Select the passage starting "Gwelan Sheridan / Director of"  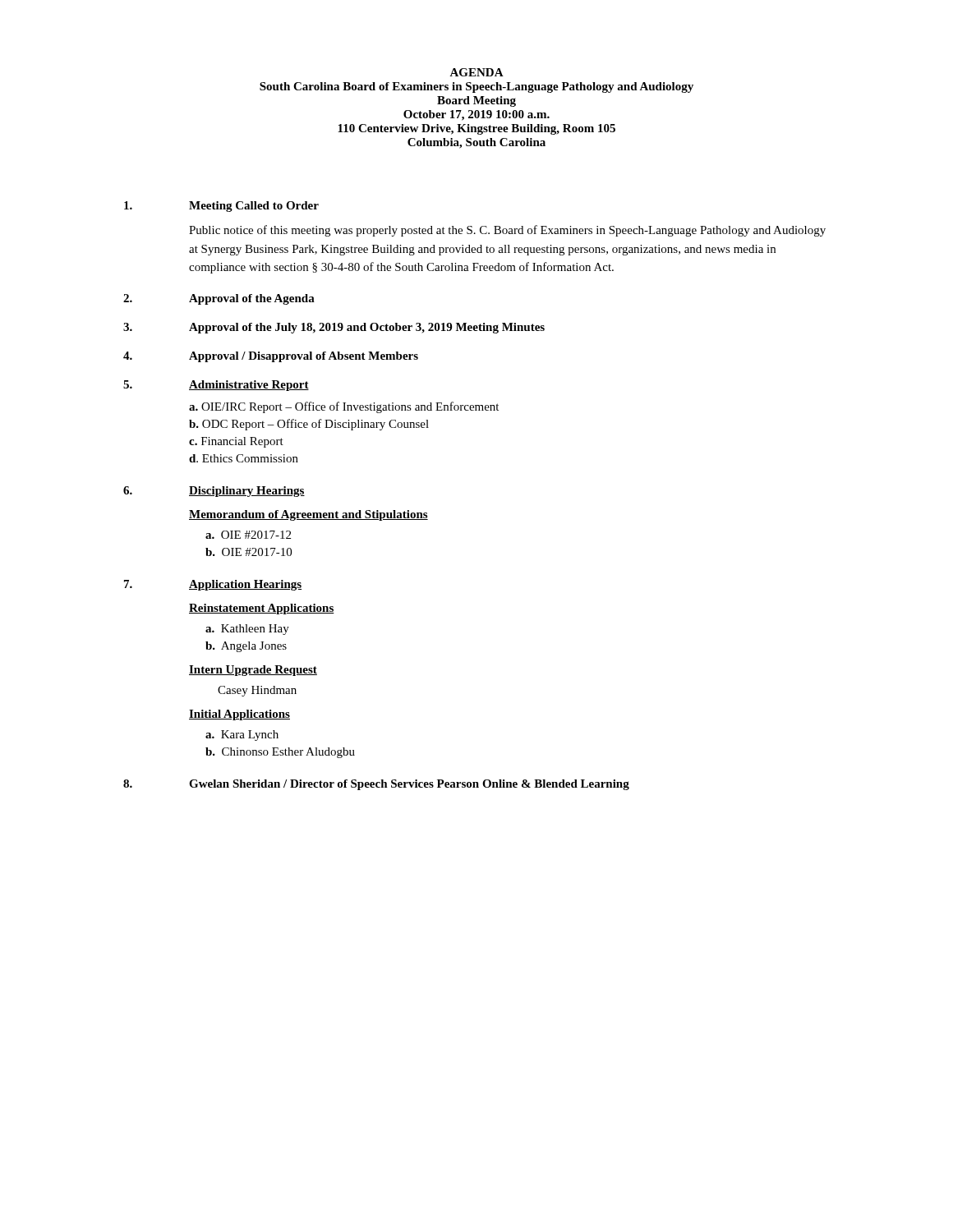tap(409, 783)
